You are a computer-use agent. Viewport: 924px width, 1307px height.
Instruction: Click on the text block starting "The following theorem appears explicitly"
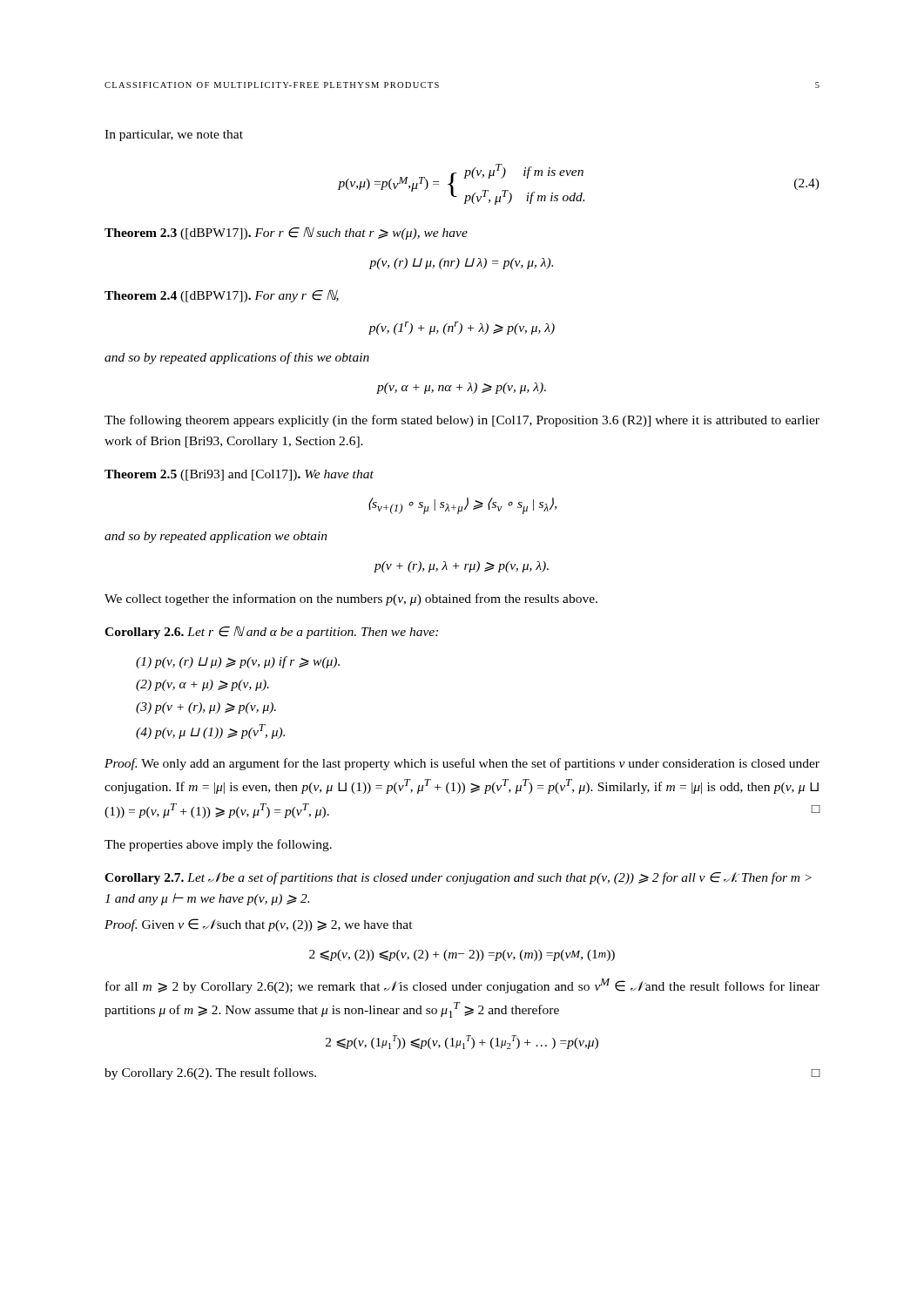tap(462, 430)
